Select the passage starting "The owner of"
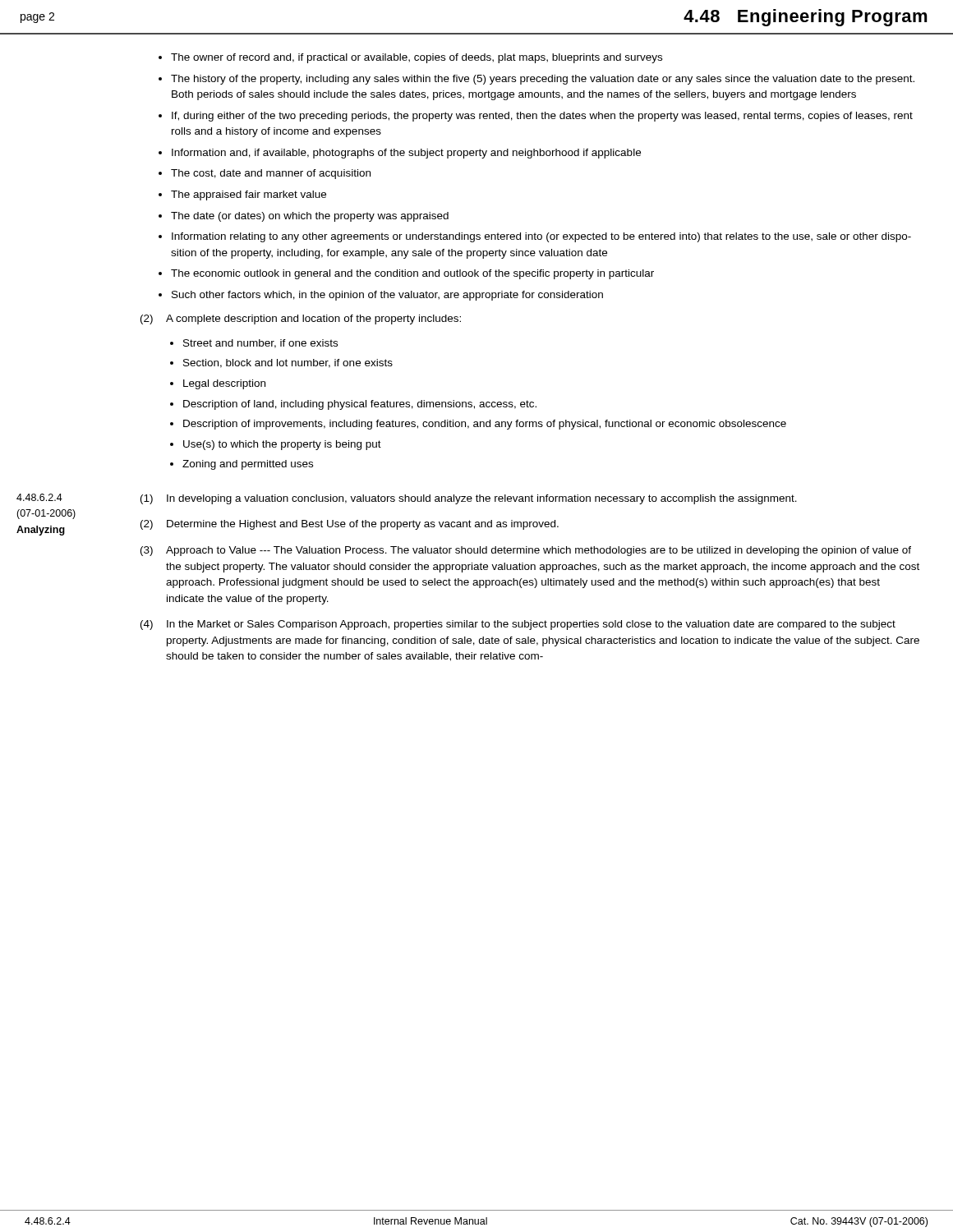This screenshot has height=1232, width=953. coord(417,57)
